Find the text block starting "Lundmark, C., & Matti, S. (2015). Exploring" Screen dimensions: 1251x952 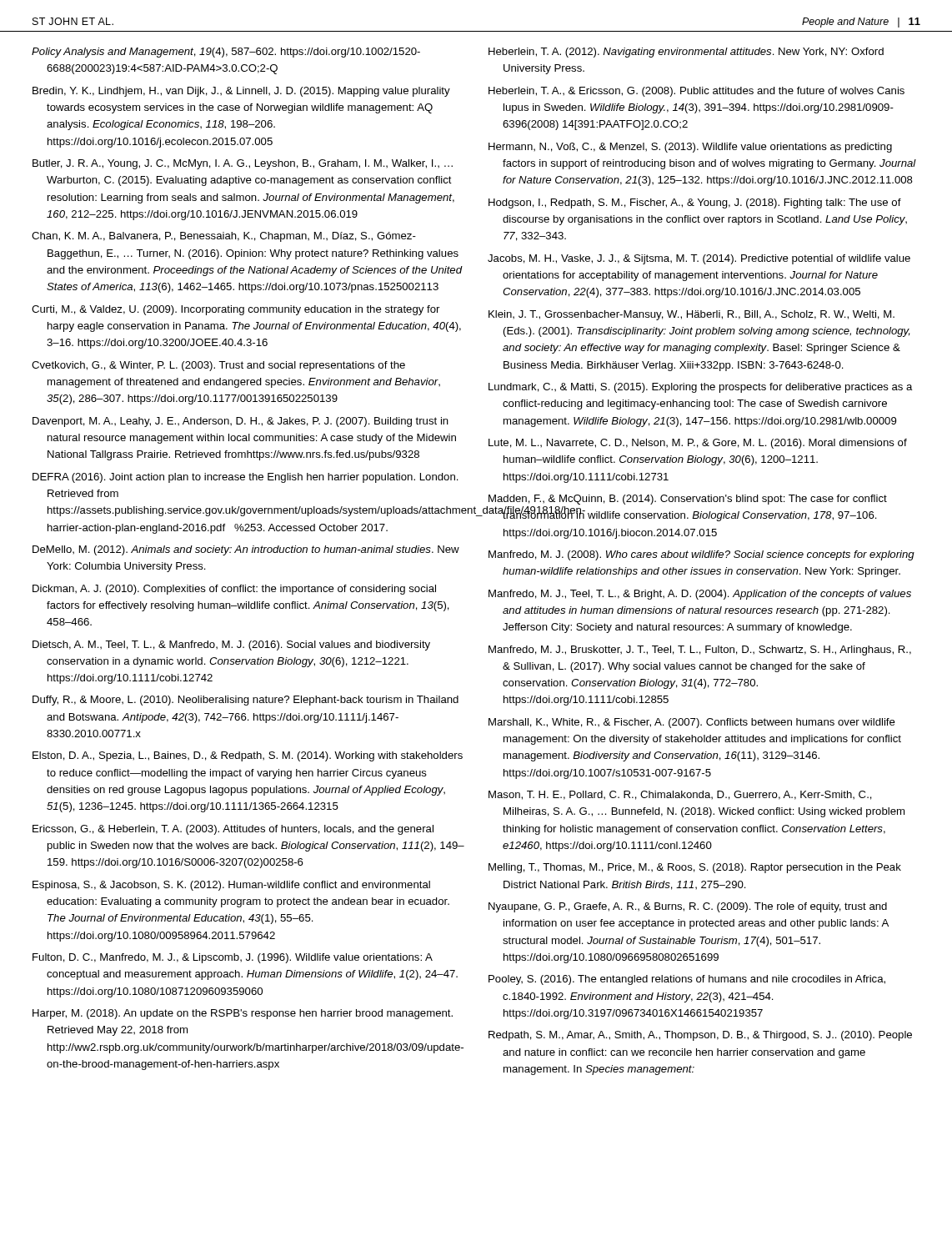point(700,403)
